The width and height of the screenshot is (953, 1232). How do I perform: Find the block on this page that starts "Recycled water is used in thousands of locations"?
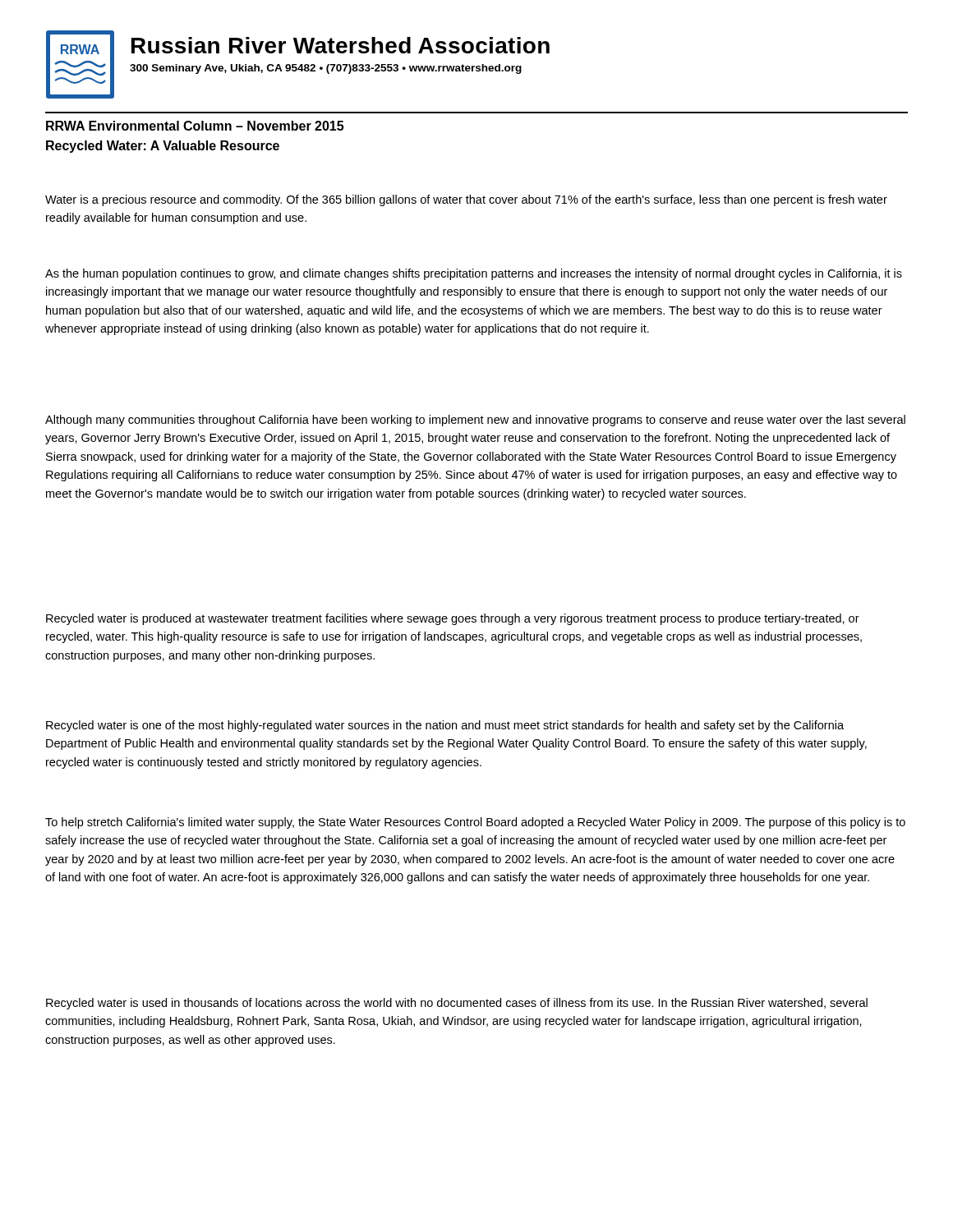pos(457,1021)
